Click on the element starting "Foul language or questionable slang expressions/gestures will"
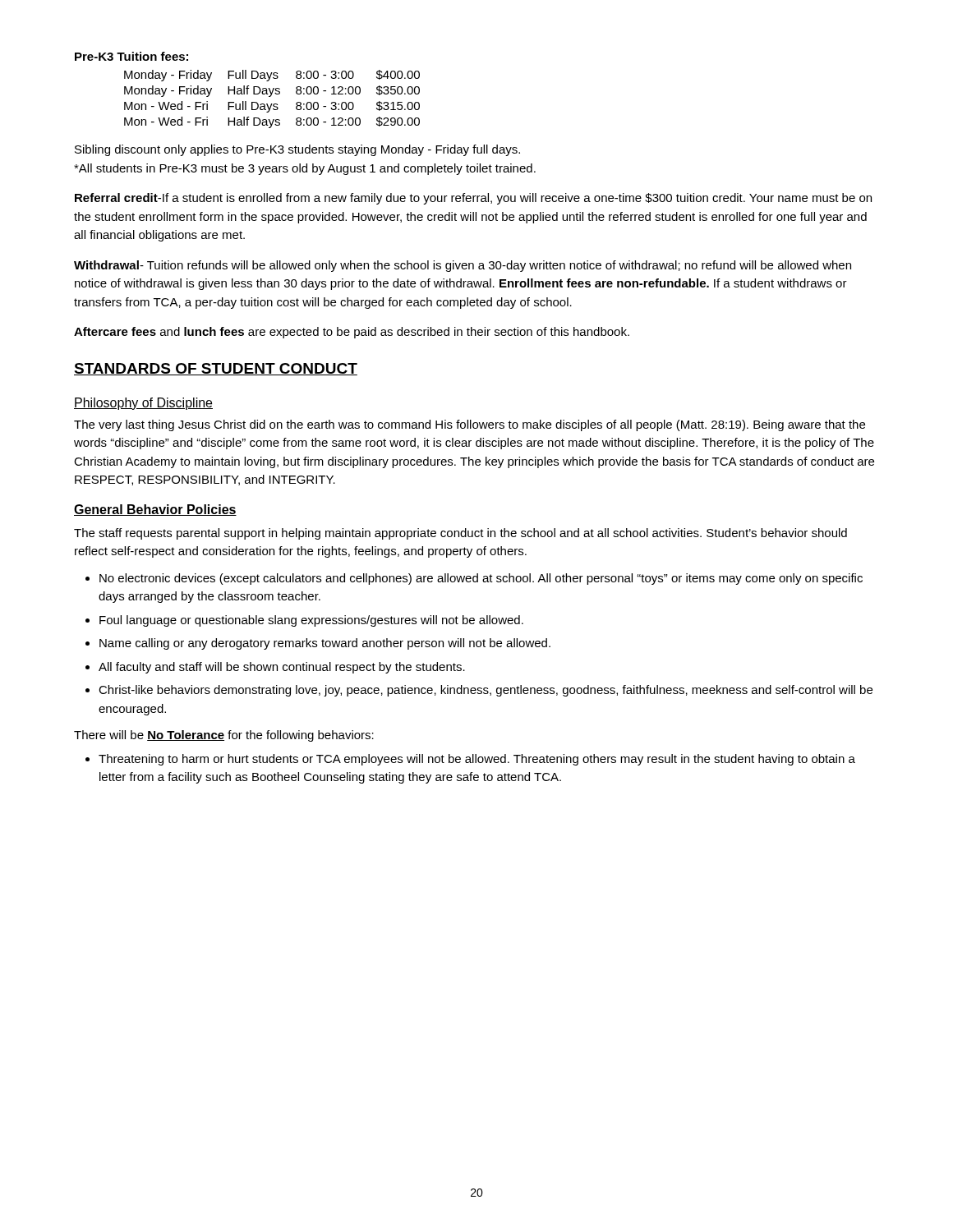953x1232 pixels. [x=311, y=619]
